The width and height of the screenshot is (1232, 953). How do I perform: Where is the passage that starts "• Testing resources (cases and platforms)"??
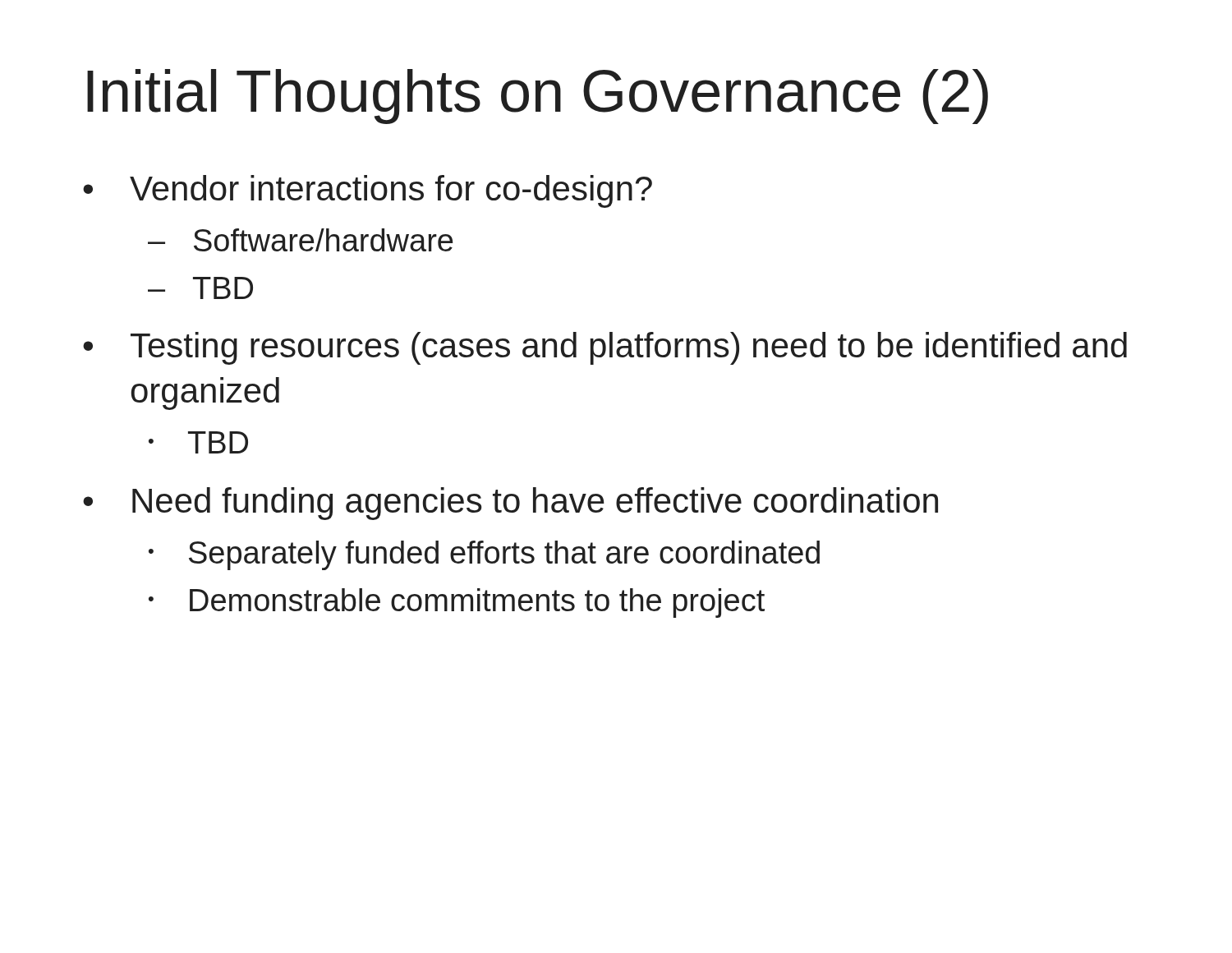616,369
